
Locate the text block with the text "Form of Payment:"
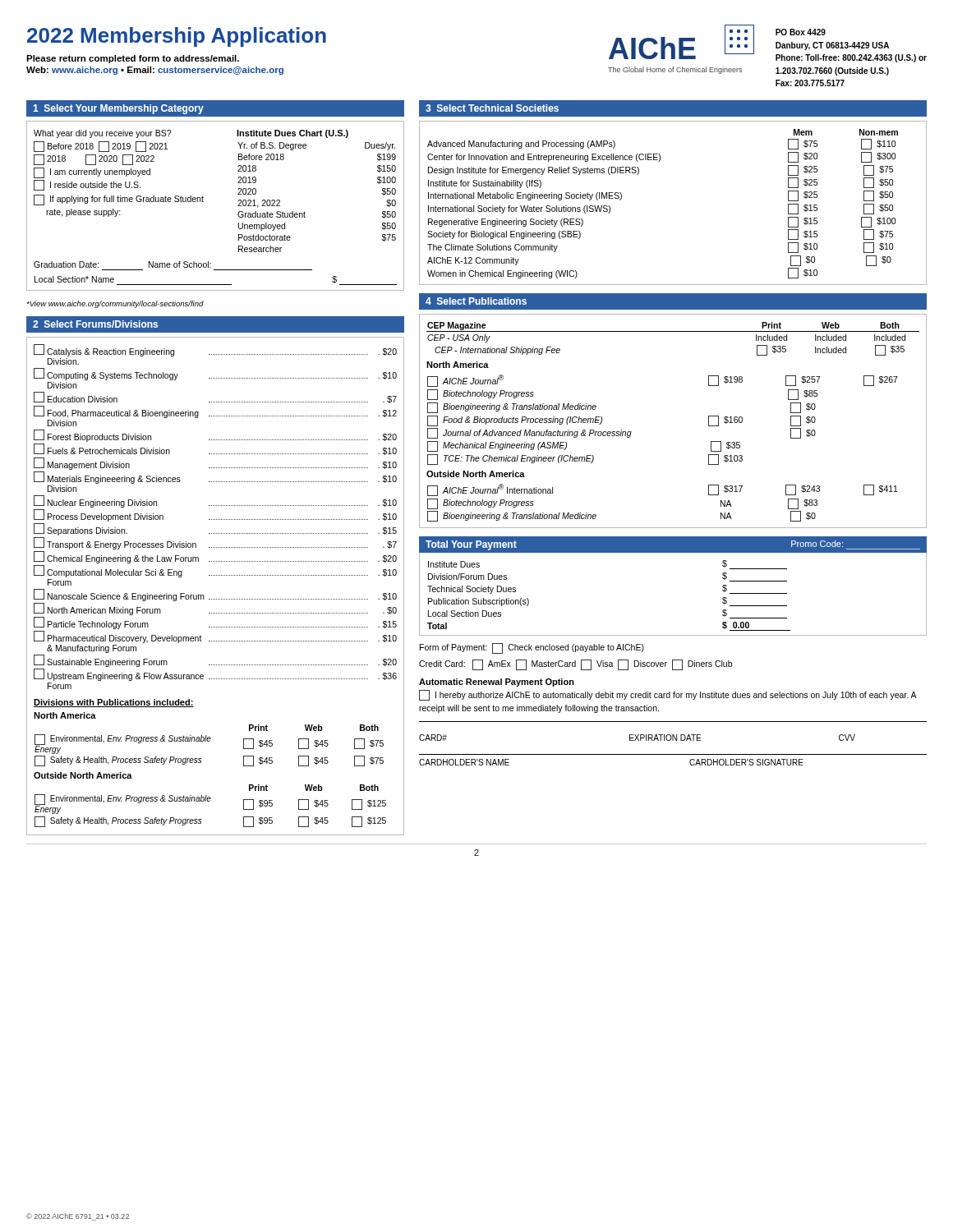click(532, 648)
